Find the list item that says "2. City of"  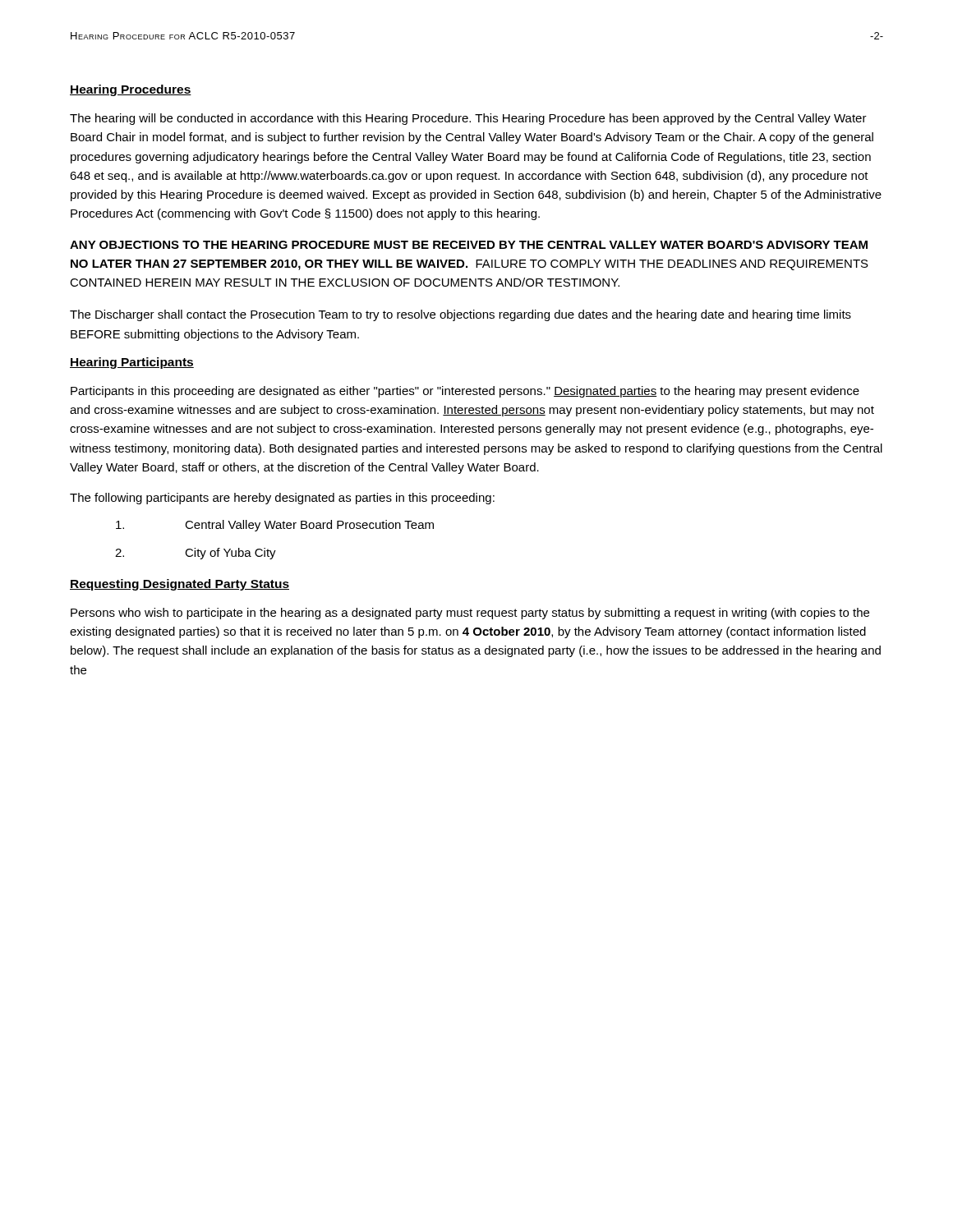(196, 554)
